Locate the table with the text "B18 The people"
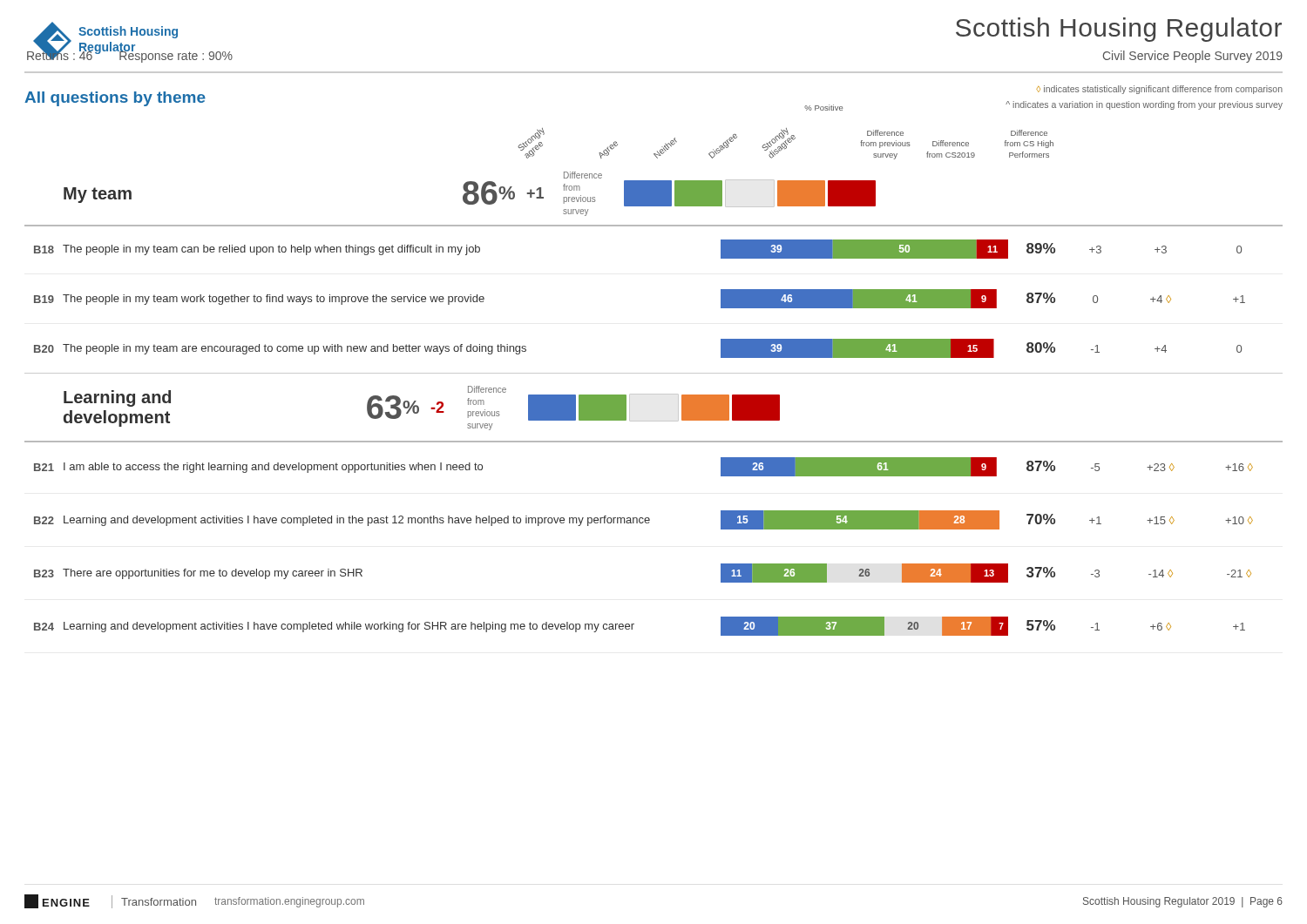Screen dimensions: 924x1307 click(654, 299)
